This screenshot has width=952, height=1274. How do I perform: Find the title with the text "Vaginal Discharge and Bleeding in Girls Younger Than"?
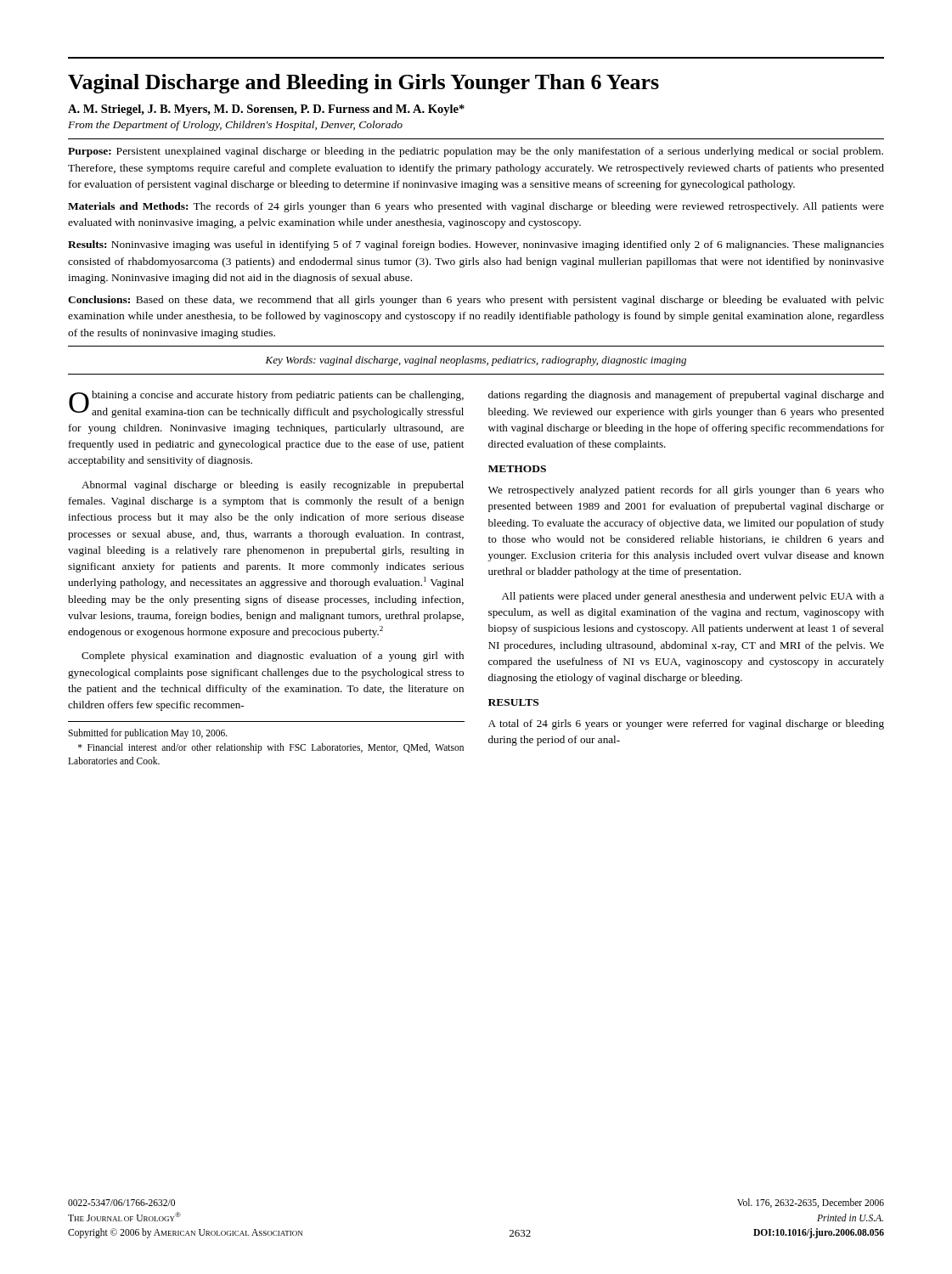click(476, 82)
